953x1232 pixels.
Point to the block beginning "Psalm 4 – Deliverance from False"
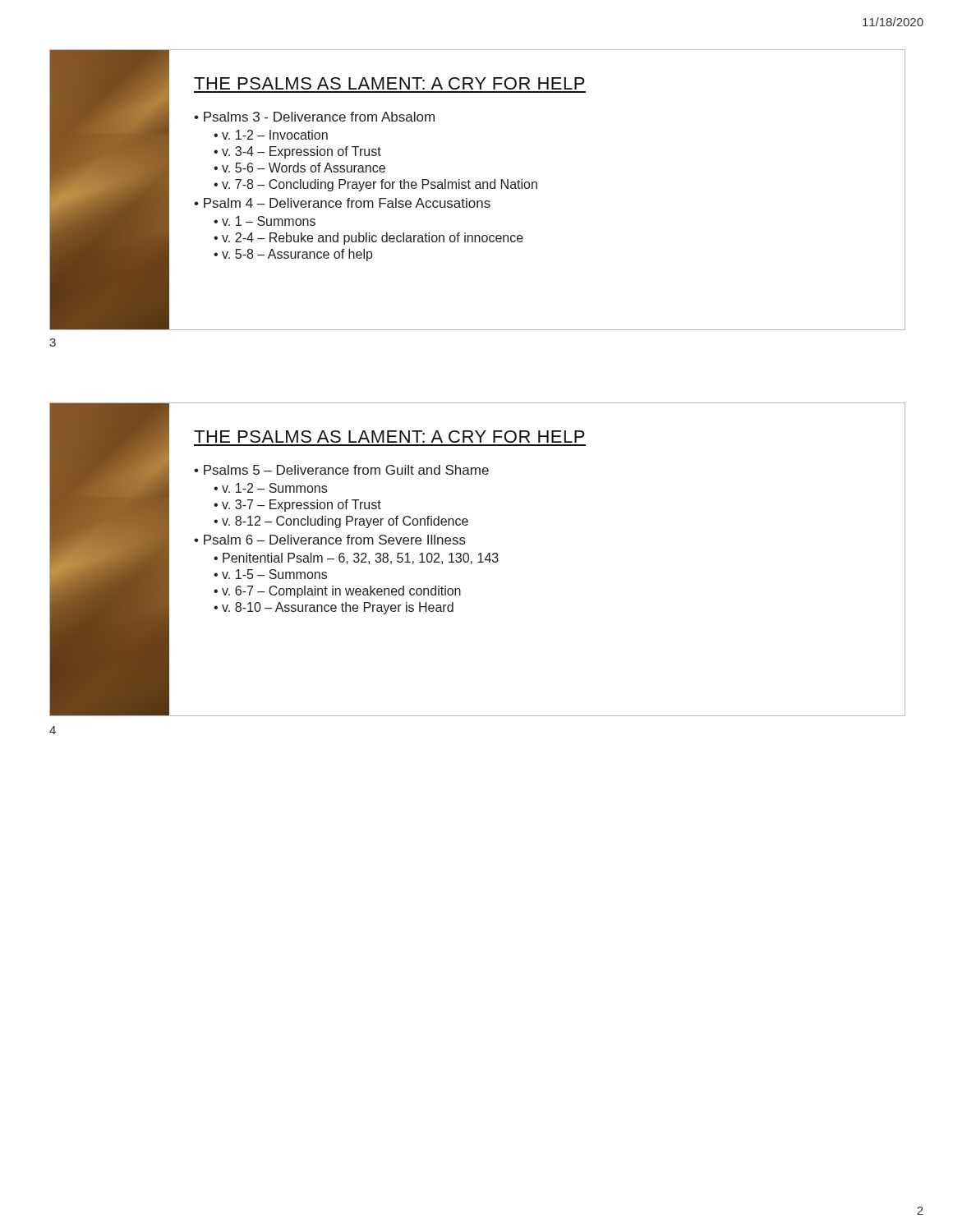[347, 203]
